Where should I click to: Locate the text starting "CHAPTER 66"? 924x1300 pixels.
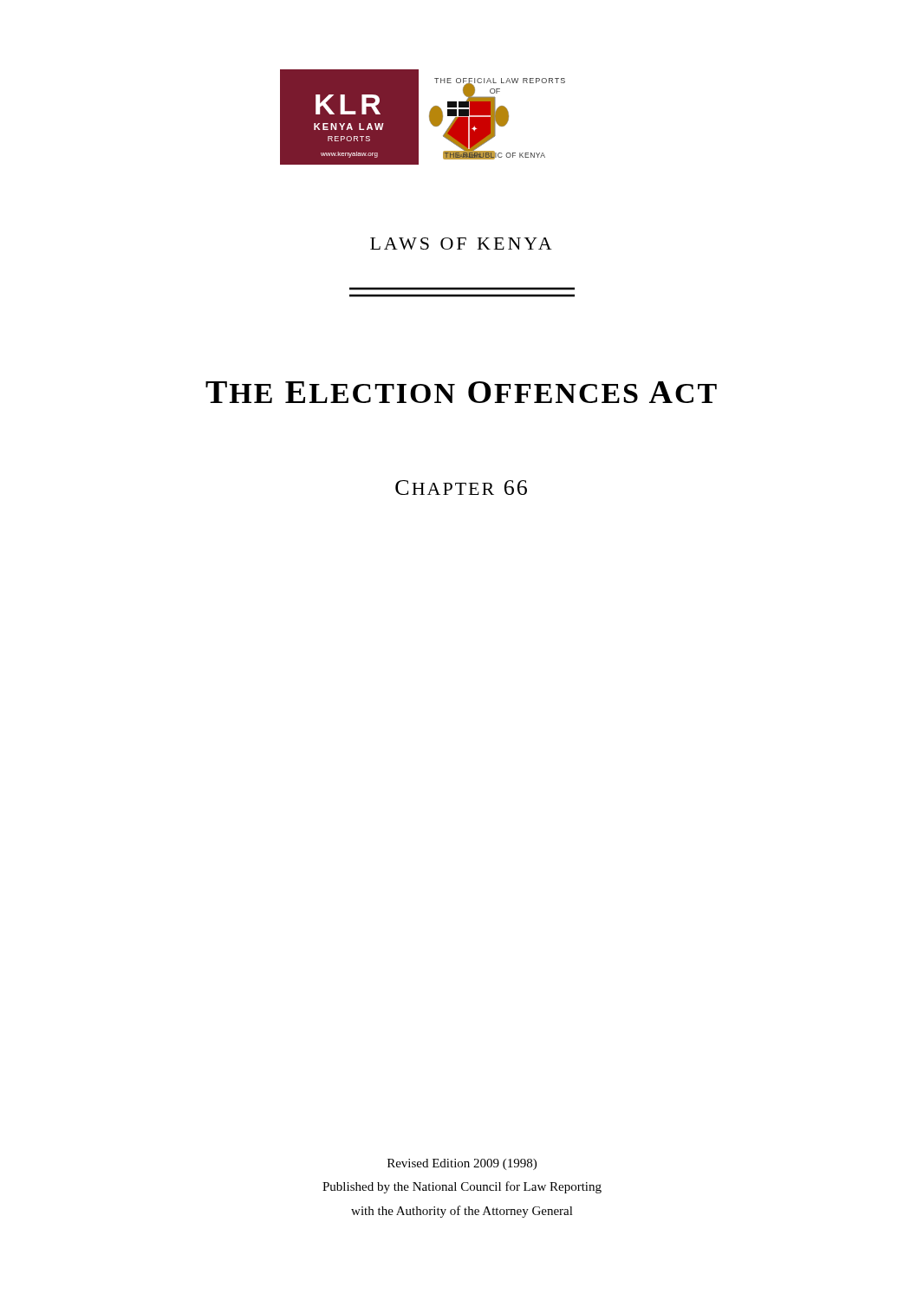coord(462,488)
